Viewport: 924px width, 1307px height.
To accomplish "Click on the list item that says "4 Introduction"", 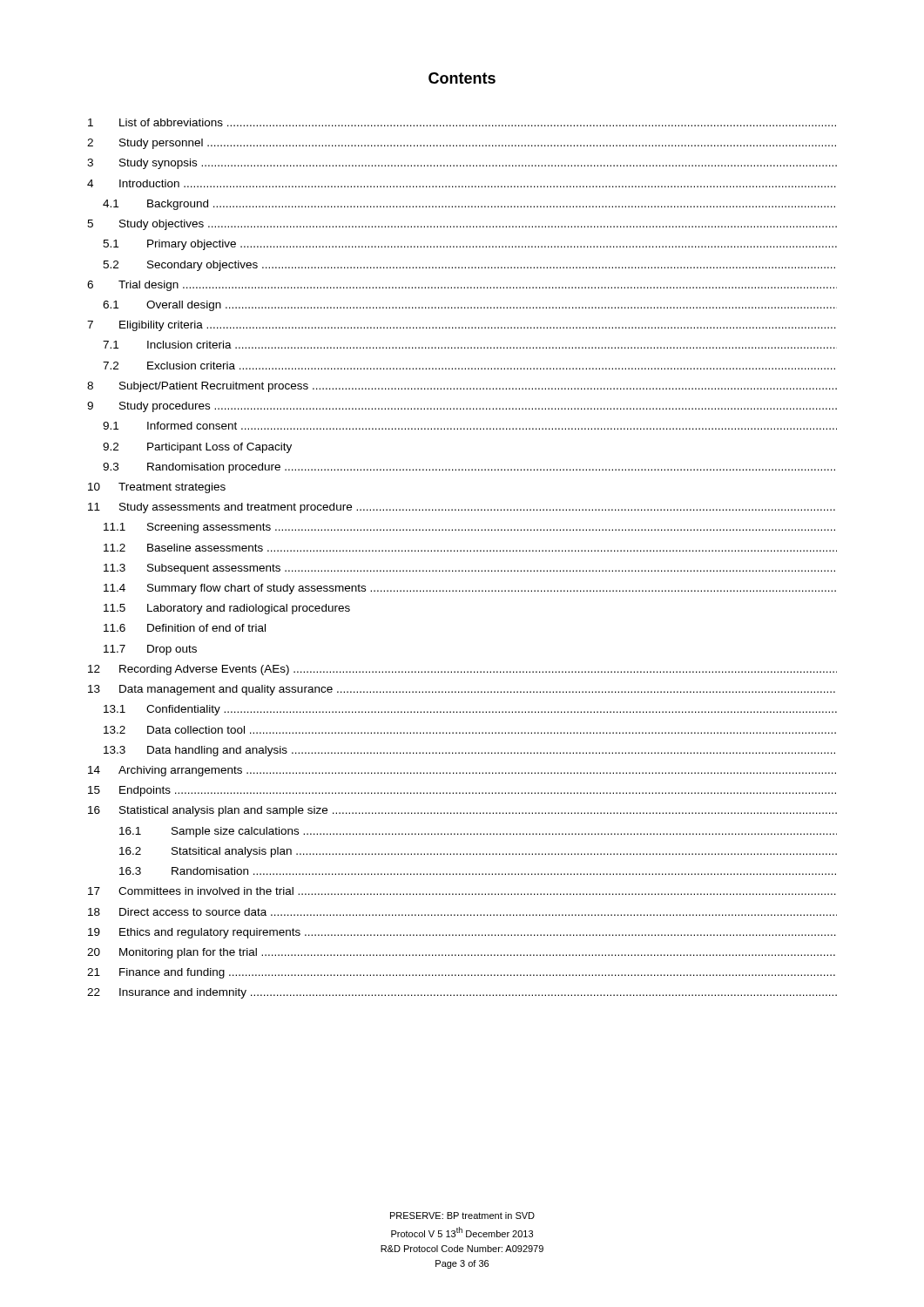I will click(x=462, y=183).
